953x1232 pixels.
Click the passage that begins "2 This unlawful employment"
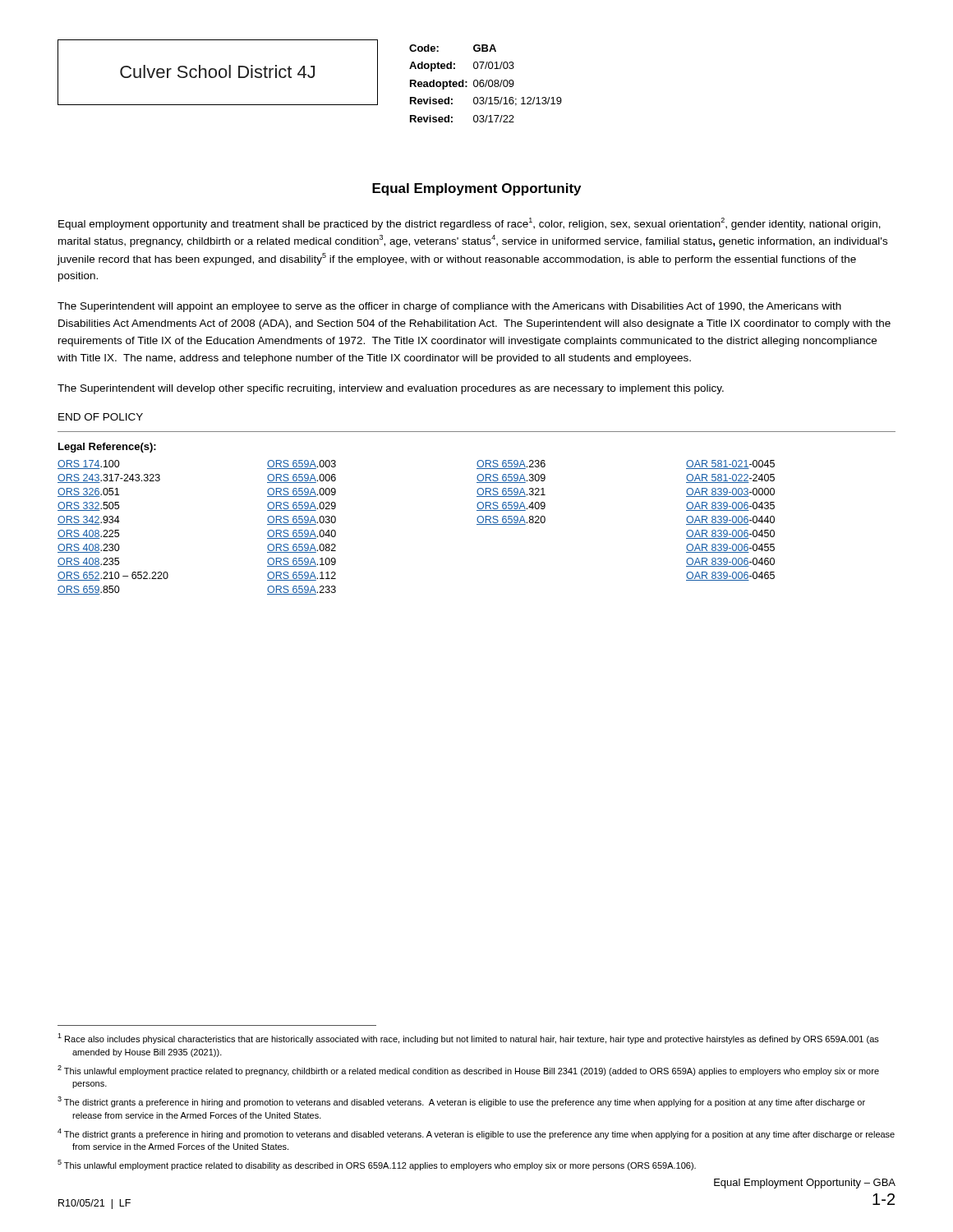[468, 1076]
